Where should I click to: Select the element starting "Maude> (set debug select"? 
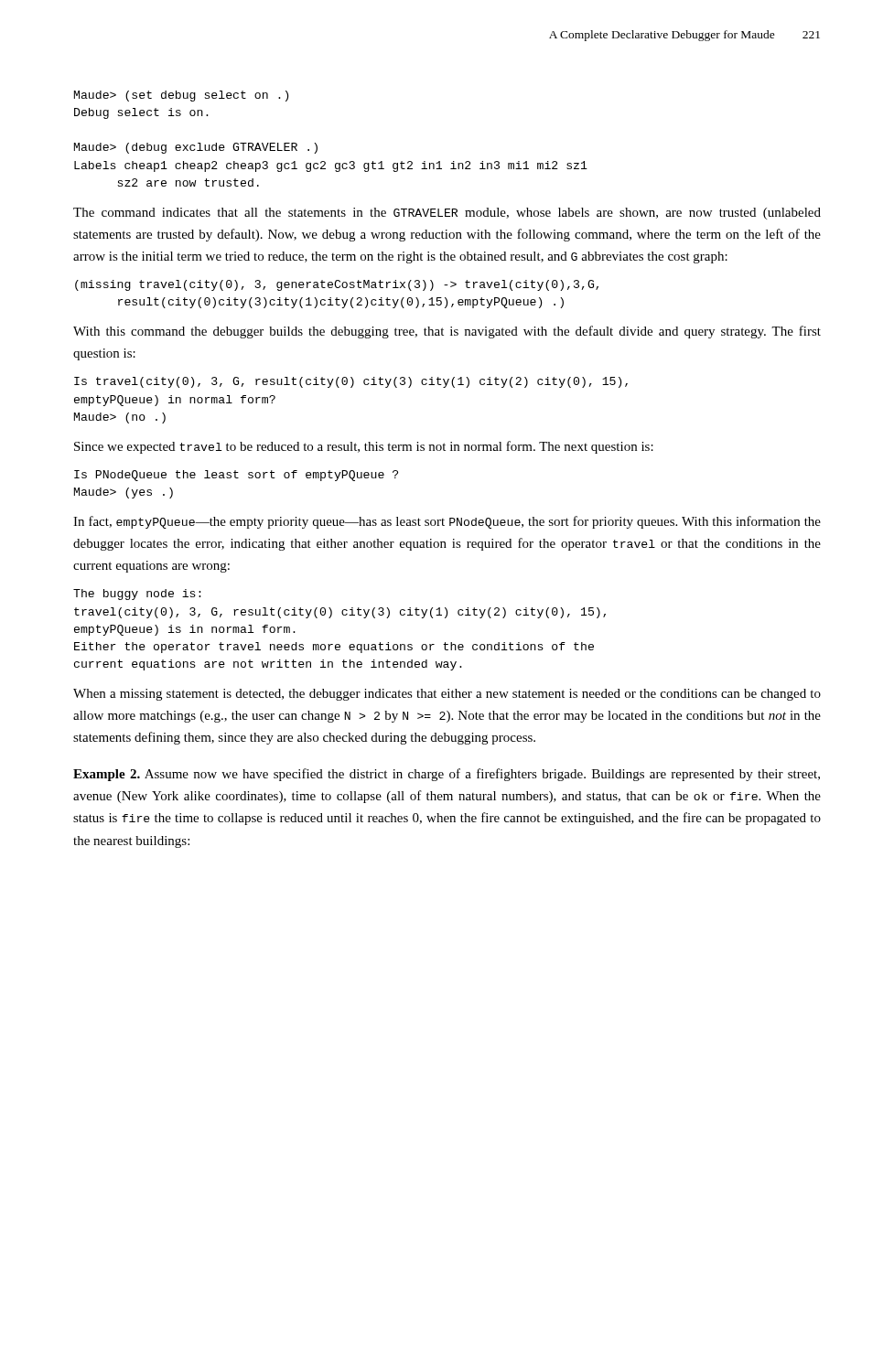pos(181,96)
